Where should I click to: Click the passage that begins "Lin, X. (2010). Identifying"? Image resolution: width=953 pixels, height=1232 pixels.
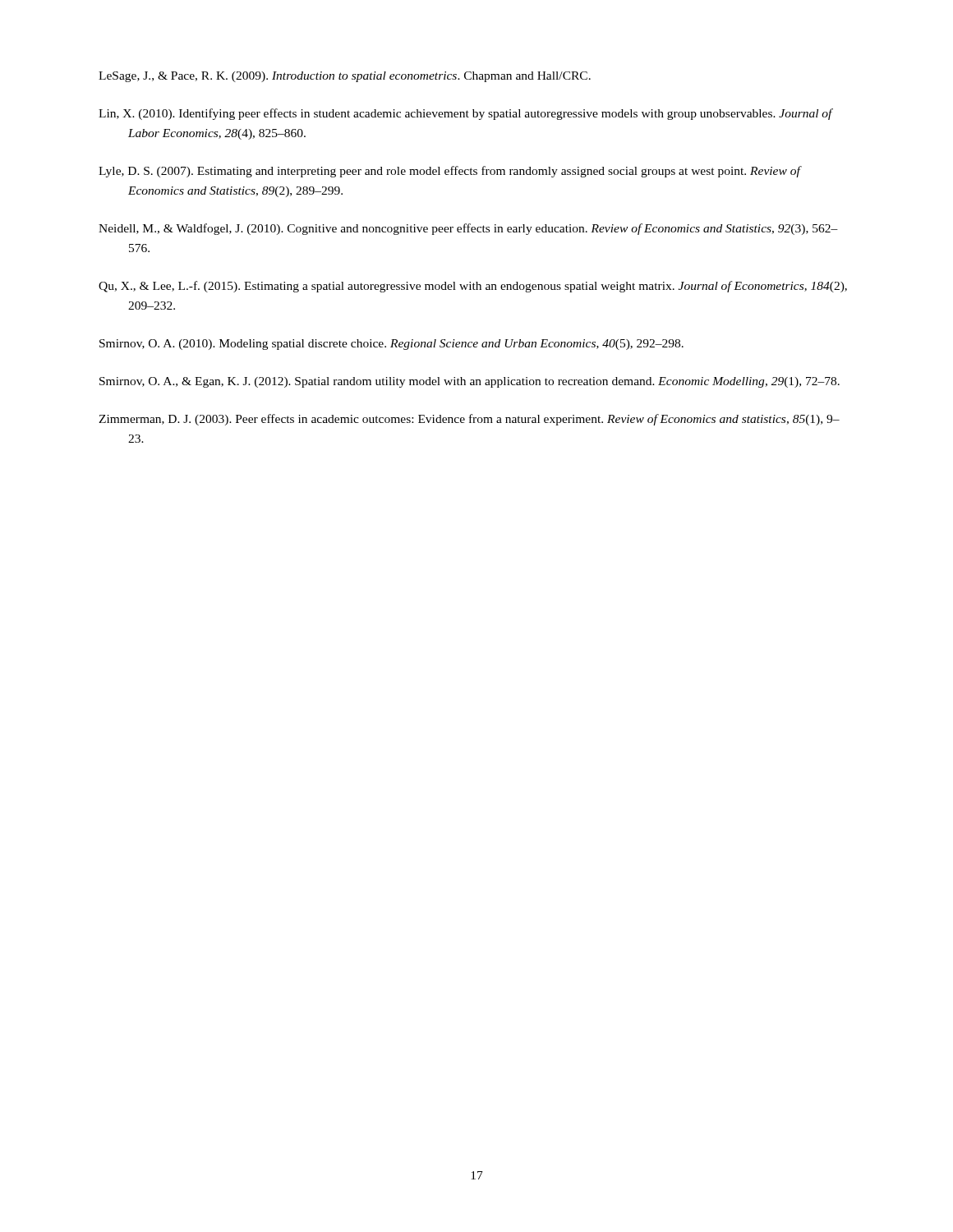click(465, 123)
